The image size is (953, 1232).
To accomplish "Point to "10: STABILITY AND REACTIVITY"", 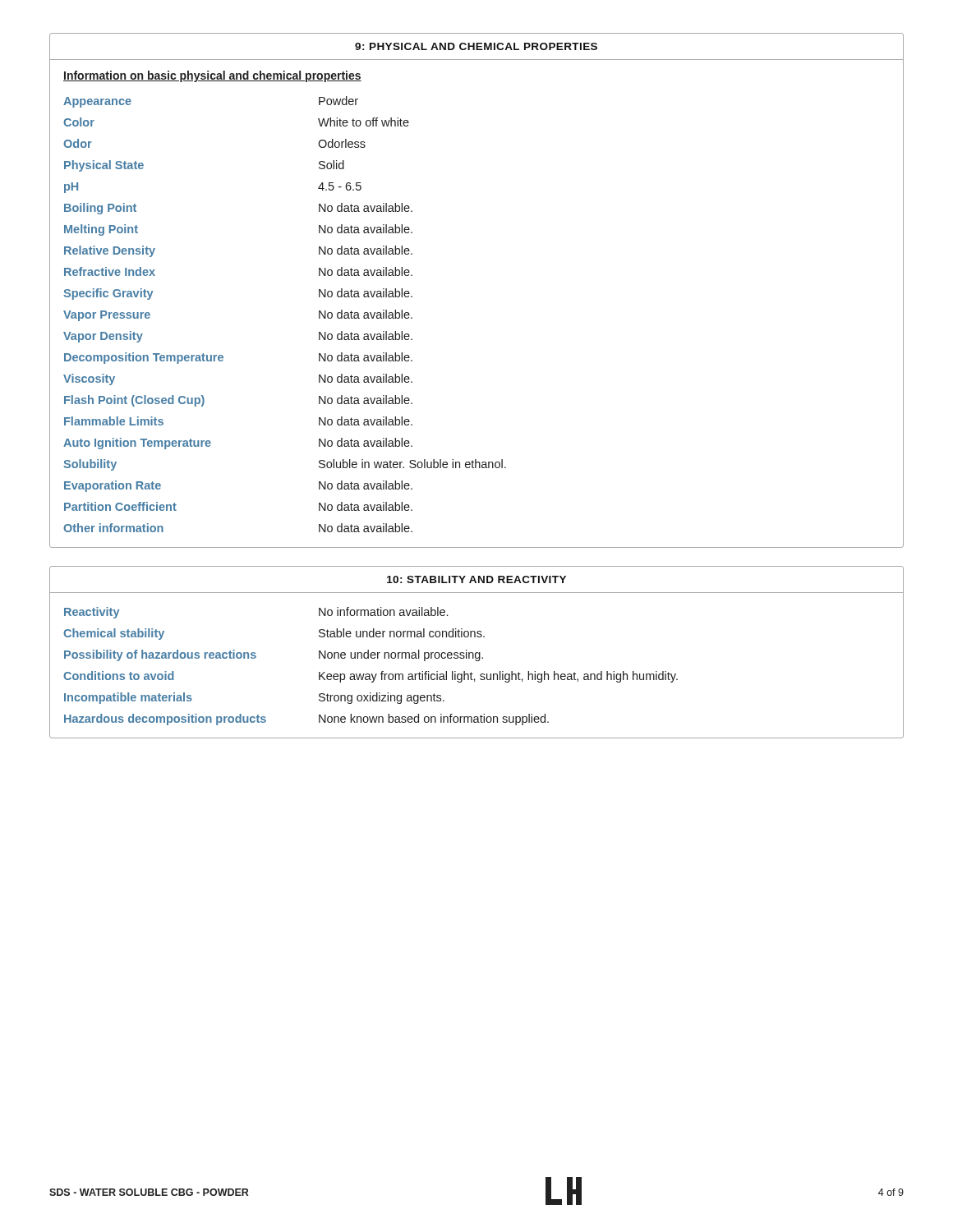I will [476, 579].
